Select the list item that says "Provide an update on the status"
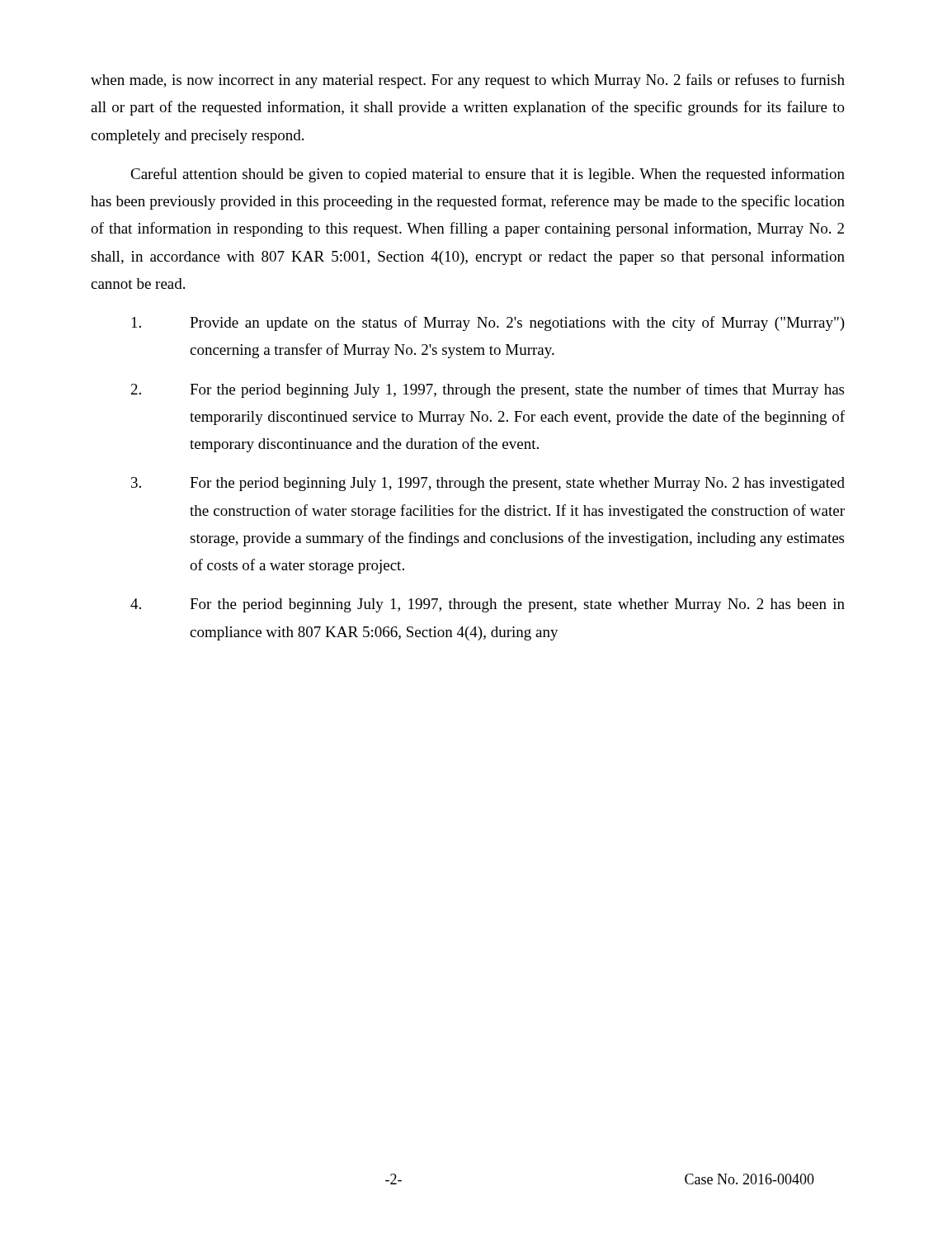The height and width of the screenshot is (1238, 952). click(468, 336)
